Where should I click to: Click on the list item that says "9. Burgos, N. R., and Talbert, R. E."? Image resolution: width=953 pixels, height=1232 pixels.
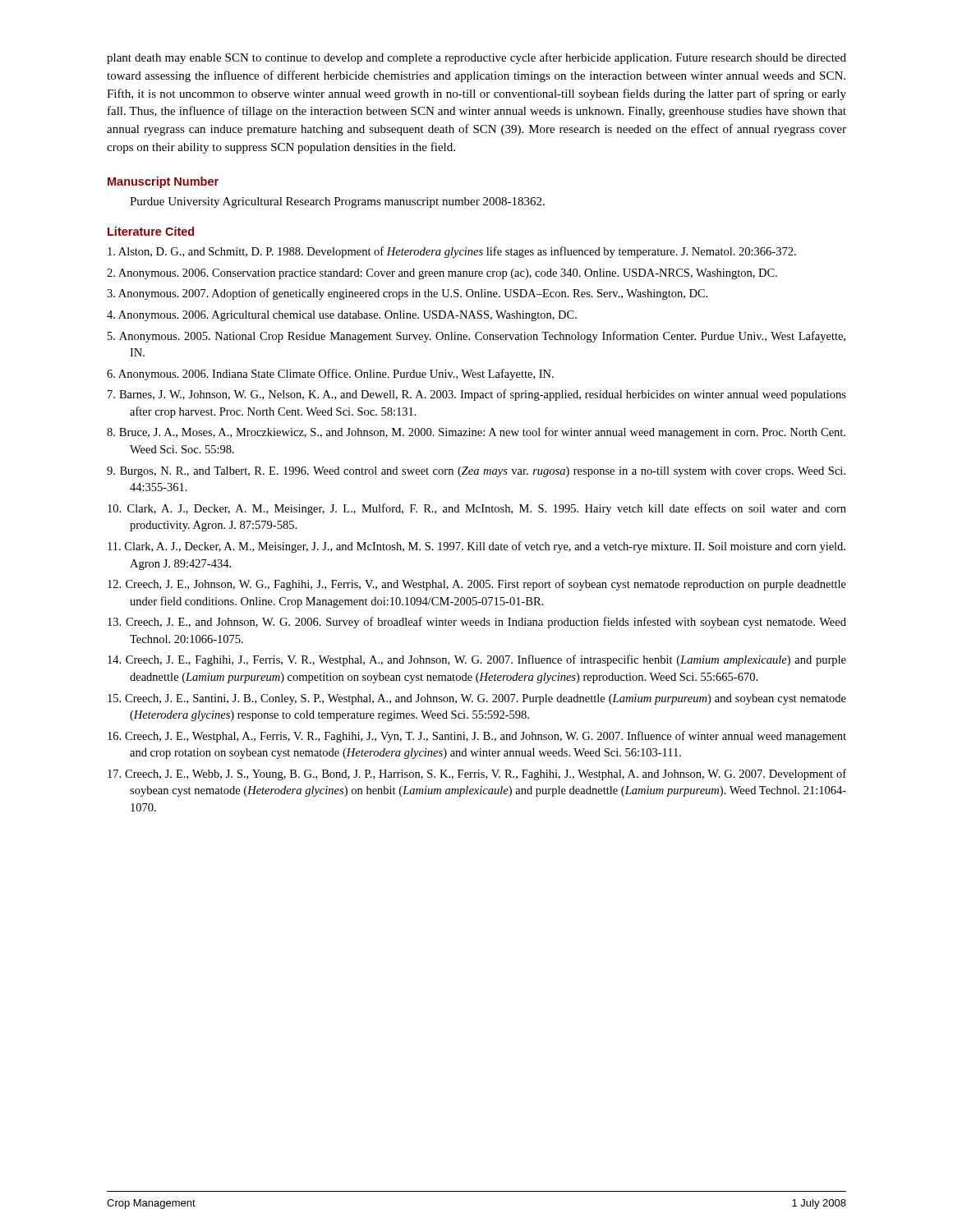click(x=476, y=479)
